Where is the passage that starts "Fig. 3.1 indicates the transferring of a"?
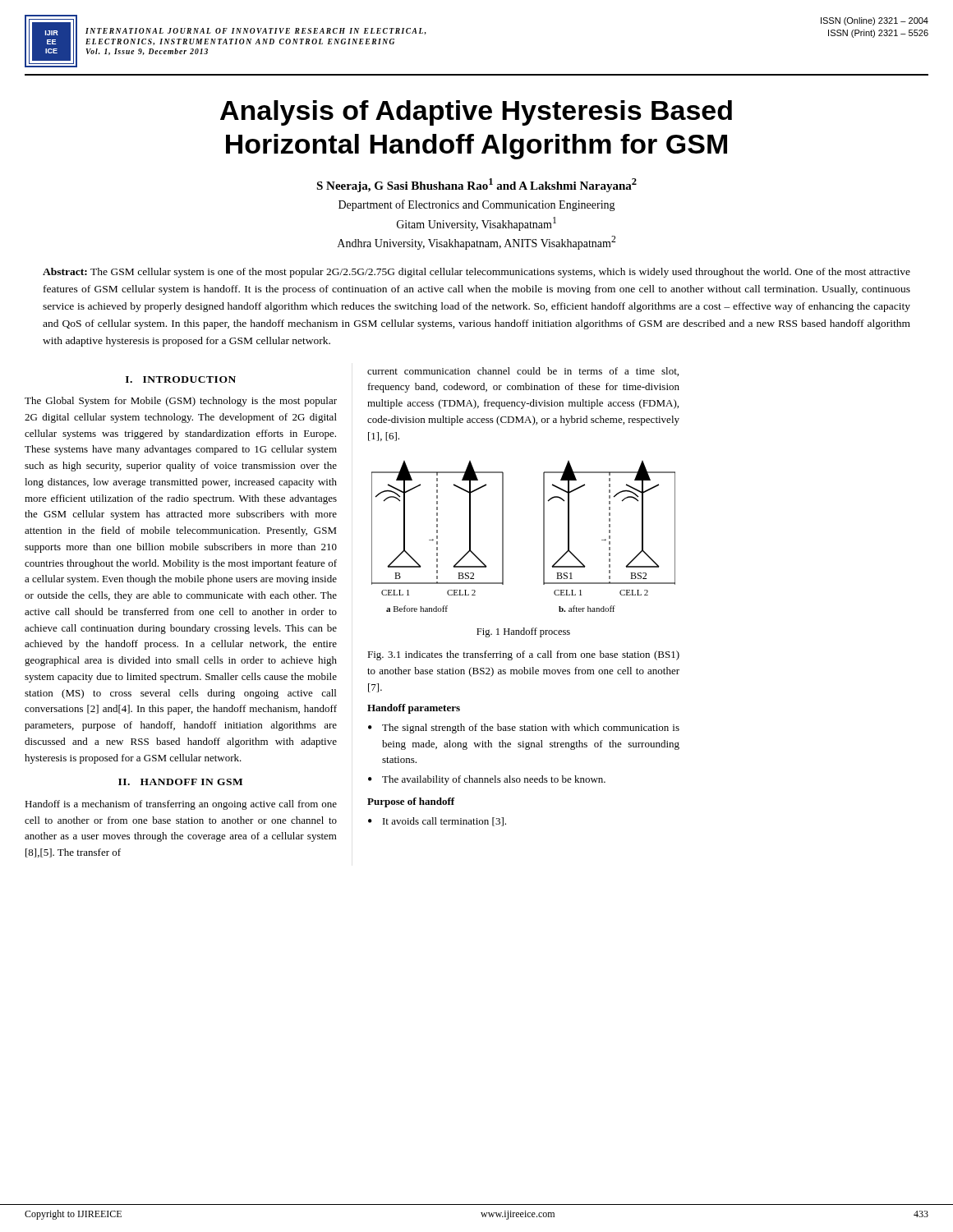953x1232 pixels. [523, 671]
